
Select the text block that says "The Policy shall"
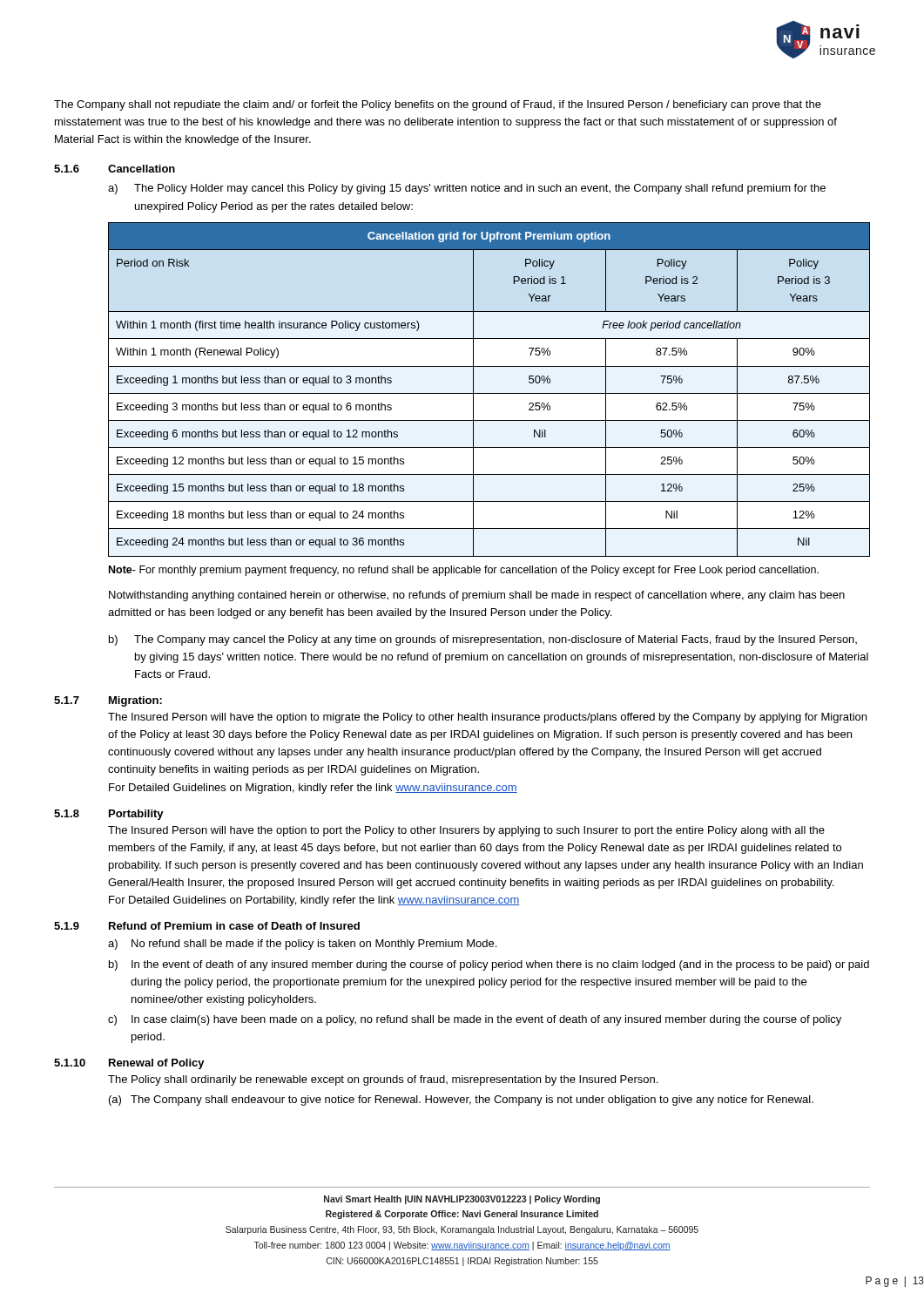(x=383, y=1079)
